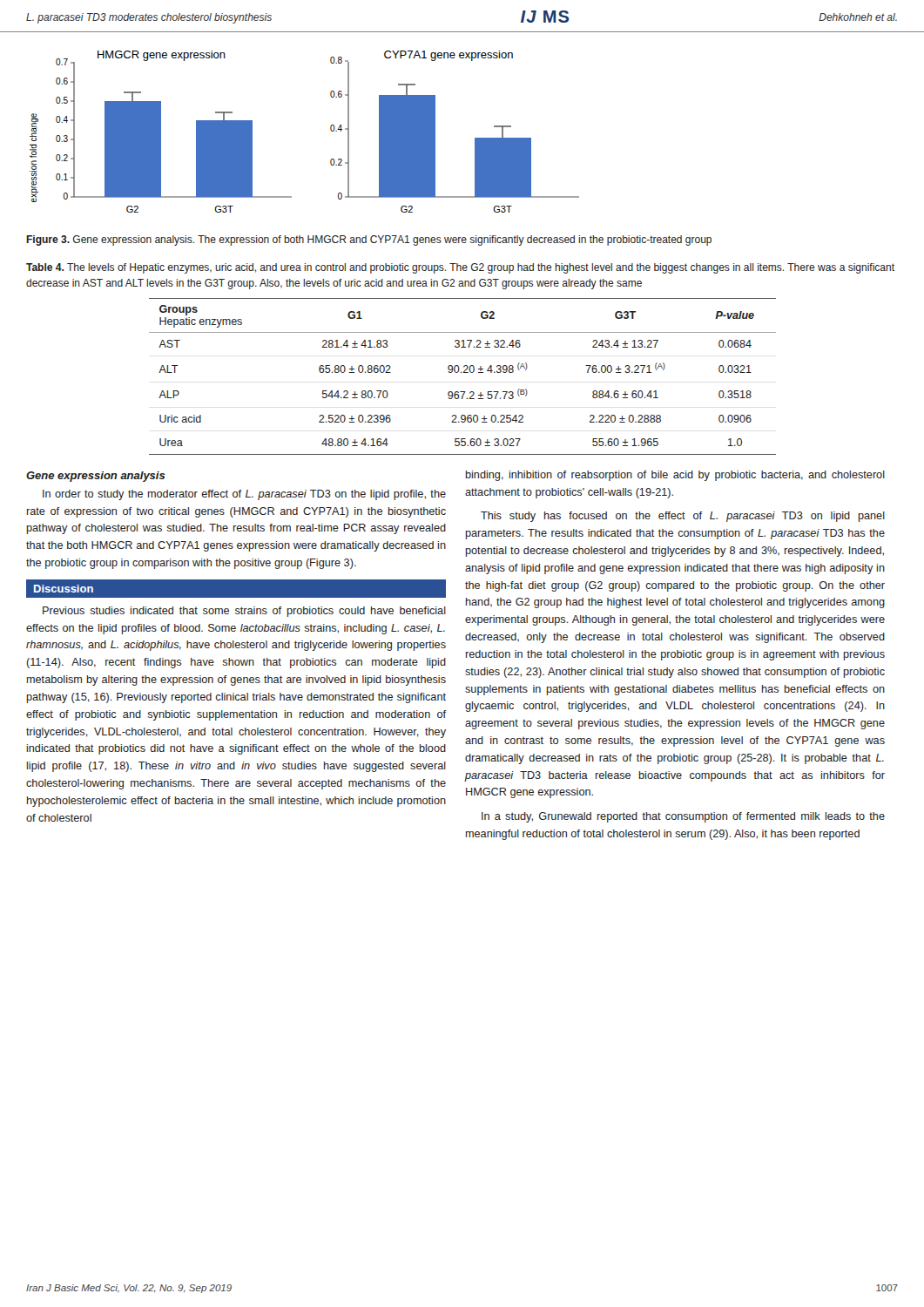924x1307 pixels.
Task: Select the block starting "Figure 3. Gene expression analysis."
Action: (369, 240)
